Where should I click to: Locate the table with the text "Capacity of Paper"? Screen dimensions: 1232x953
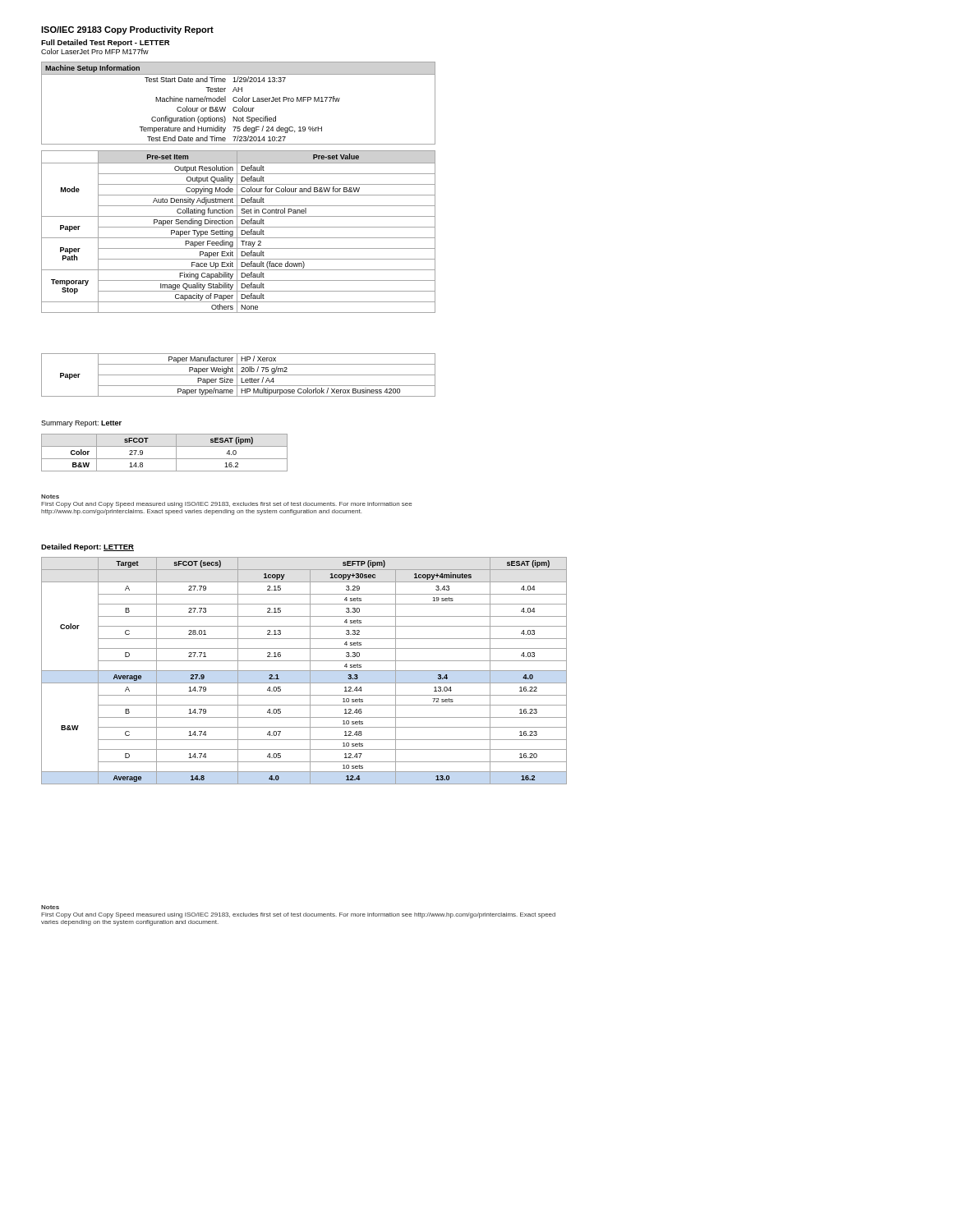238,232
